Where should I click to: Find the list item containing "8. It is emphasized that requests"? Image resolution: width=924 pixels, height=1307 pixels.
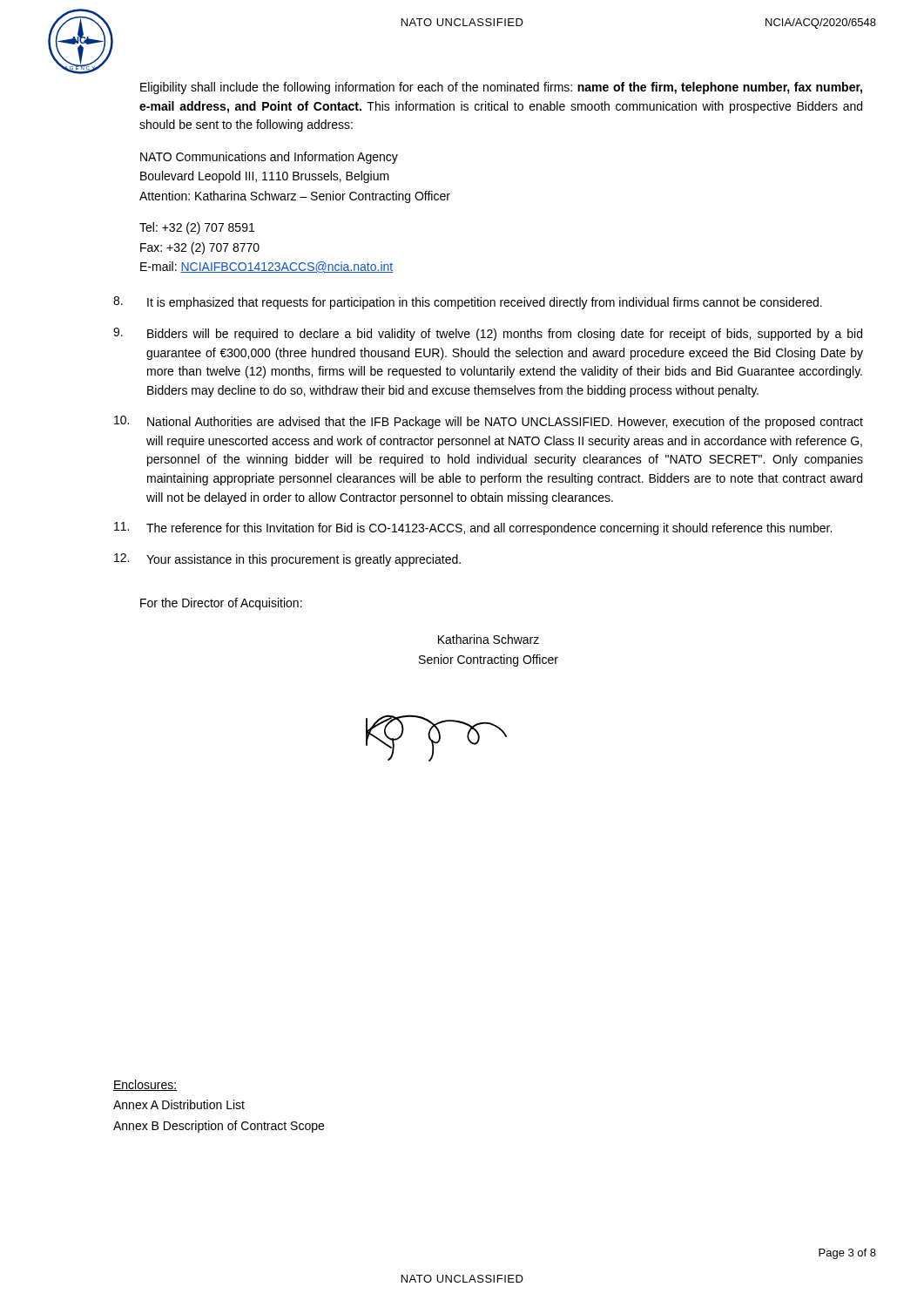[488, 303]
